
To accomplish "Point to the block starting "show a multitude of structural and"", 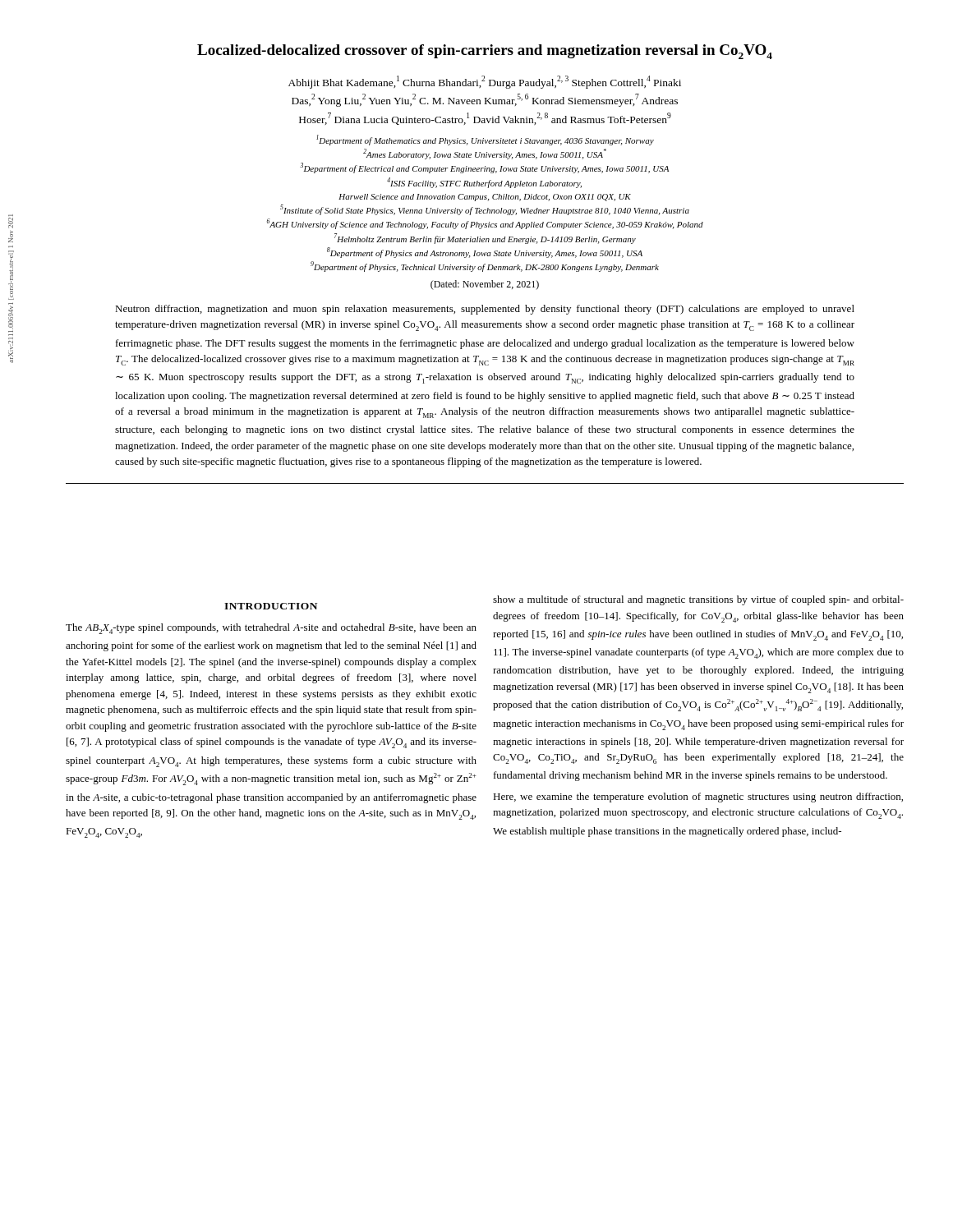I will coord(698,715).
